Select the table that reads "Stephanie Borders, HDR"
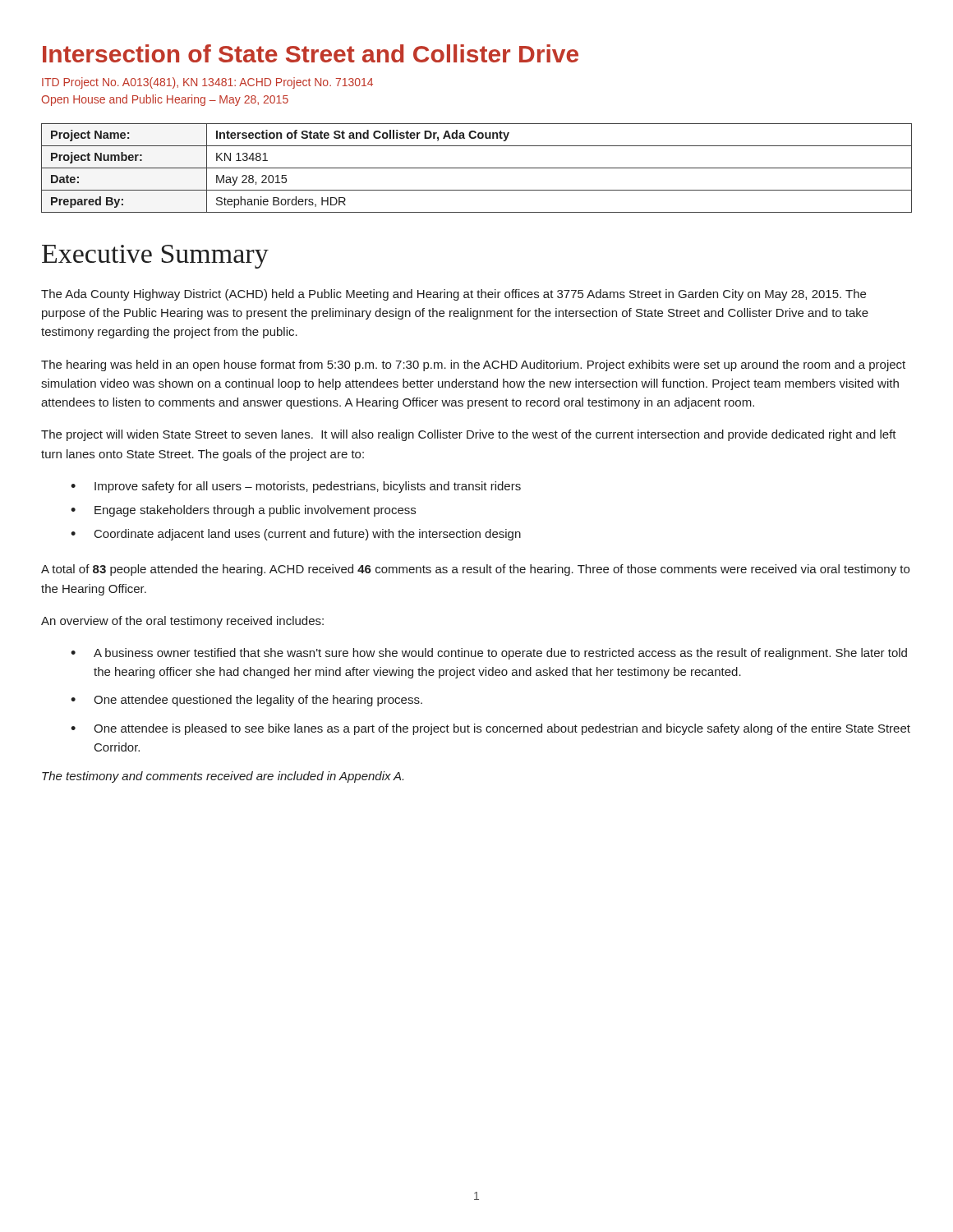Viewport: 953px width, 1232px height. pos(476,168)
